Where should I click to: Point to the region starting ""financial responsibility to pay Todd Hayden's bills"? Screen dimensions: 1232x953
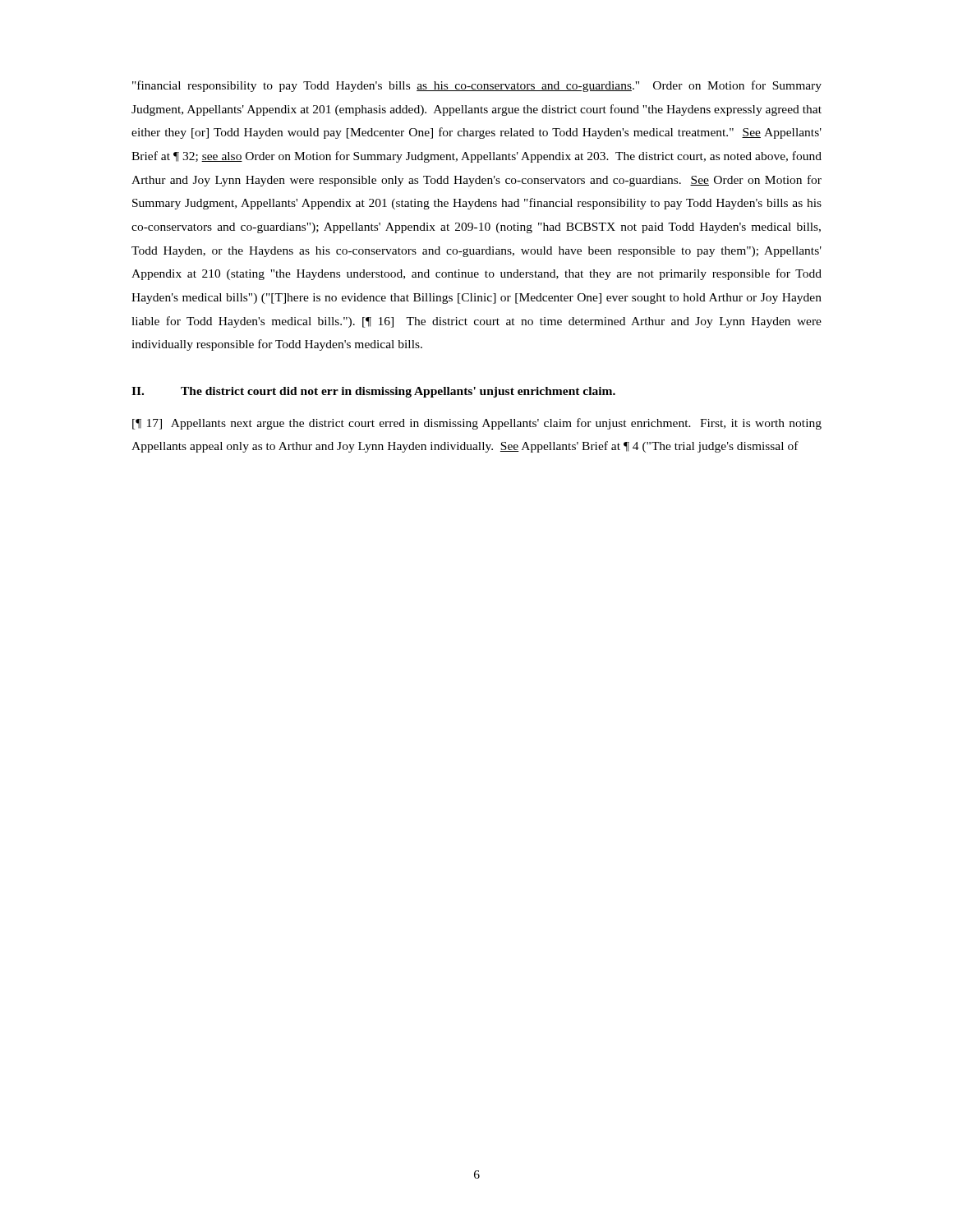(x=476, y=214)
